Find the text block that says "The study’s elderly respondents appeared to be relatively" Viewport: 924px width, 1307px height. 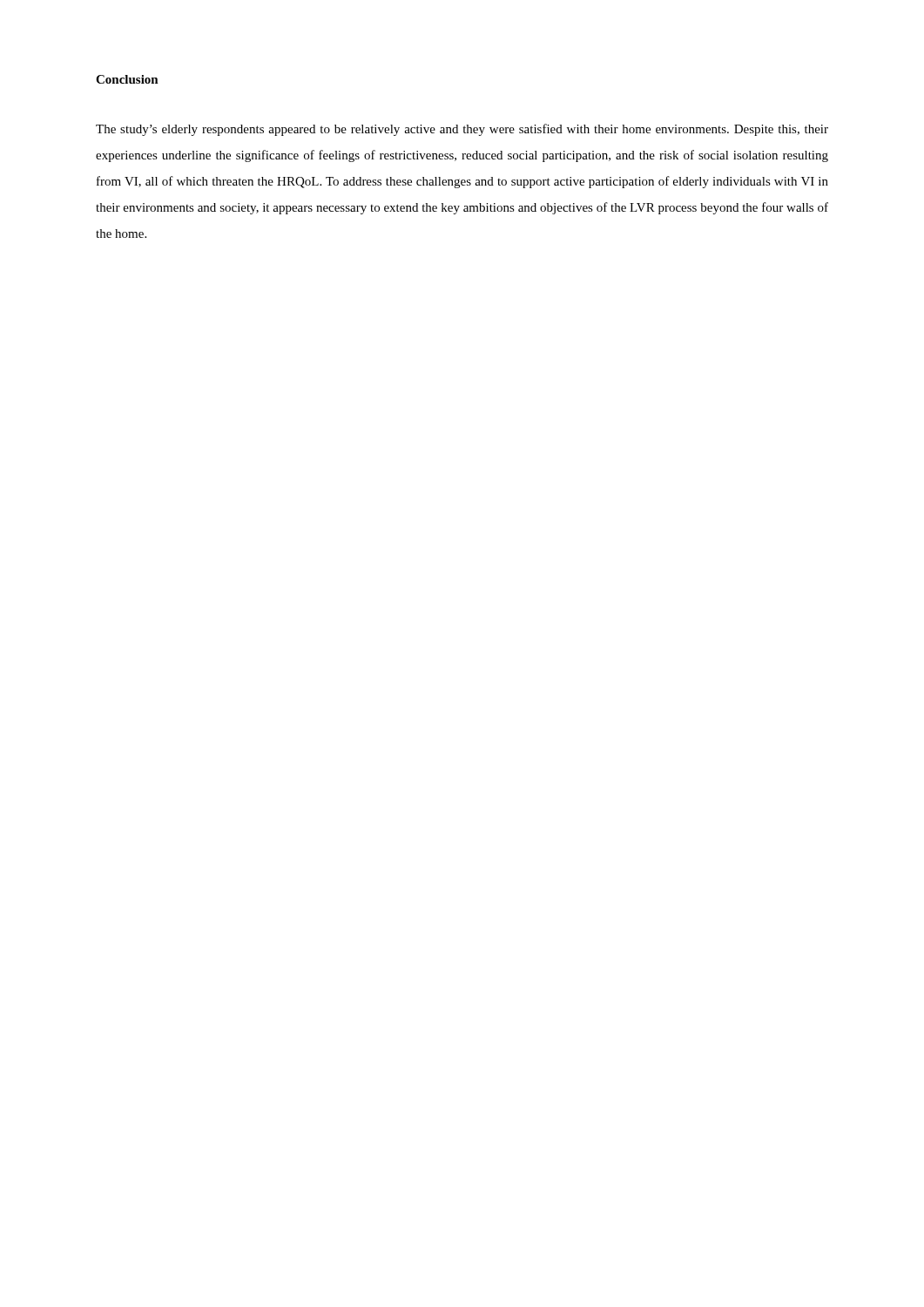click(462, 181)
